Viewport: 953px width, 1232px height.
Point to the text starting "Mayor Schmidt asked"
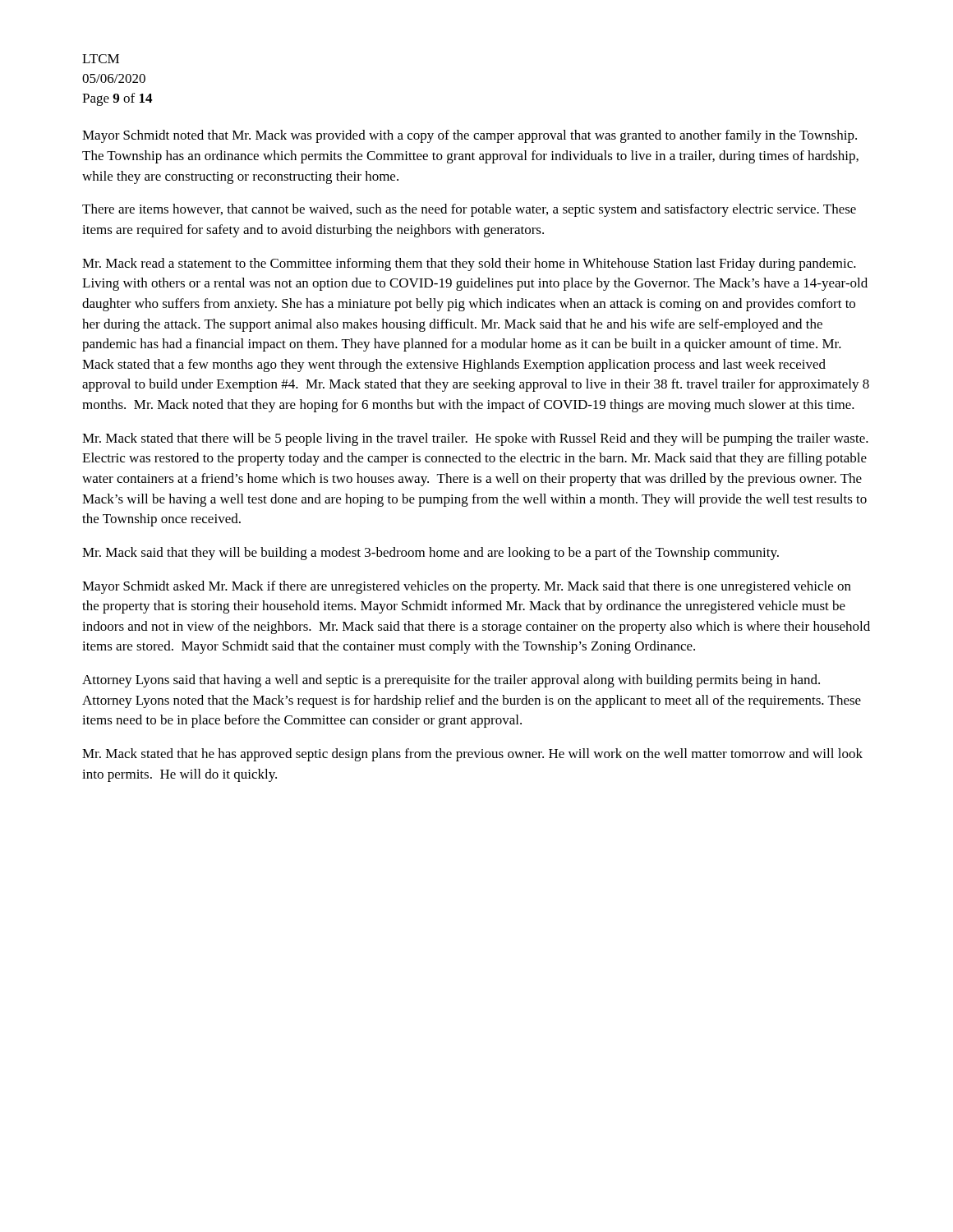[x=476, y=616]
